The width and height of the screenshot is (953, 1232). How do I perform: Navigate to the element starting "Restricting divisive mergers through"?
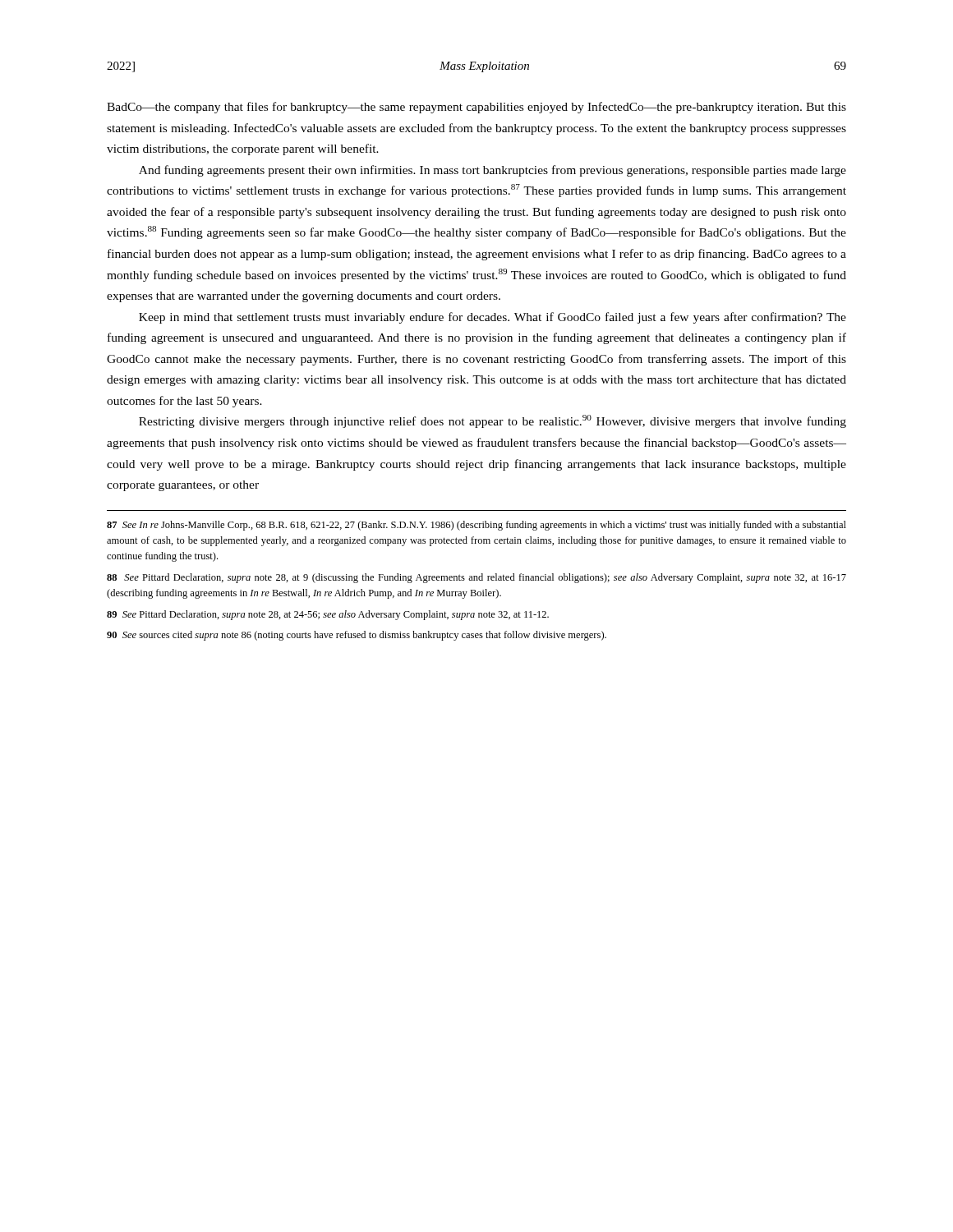476,453
